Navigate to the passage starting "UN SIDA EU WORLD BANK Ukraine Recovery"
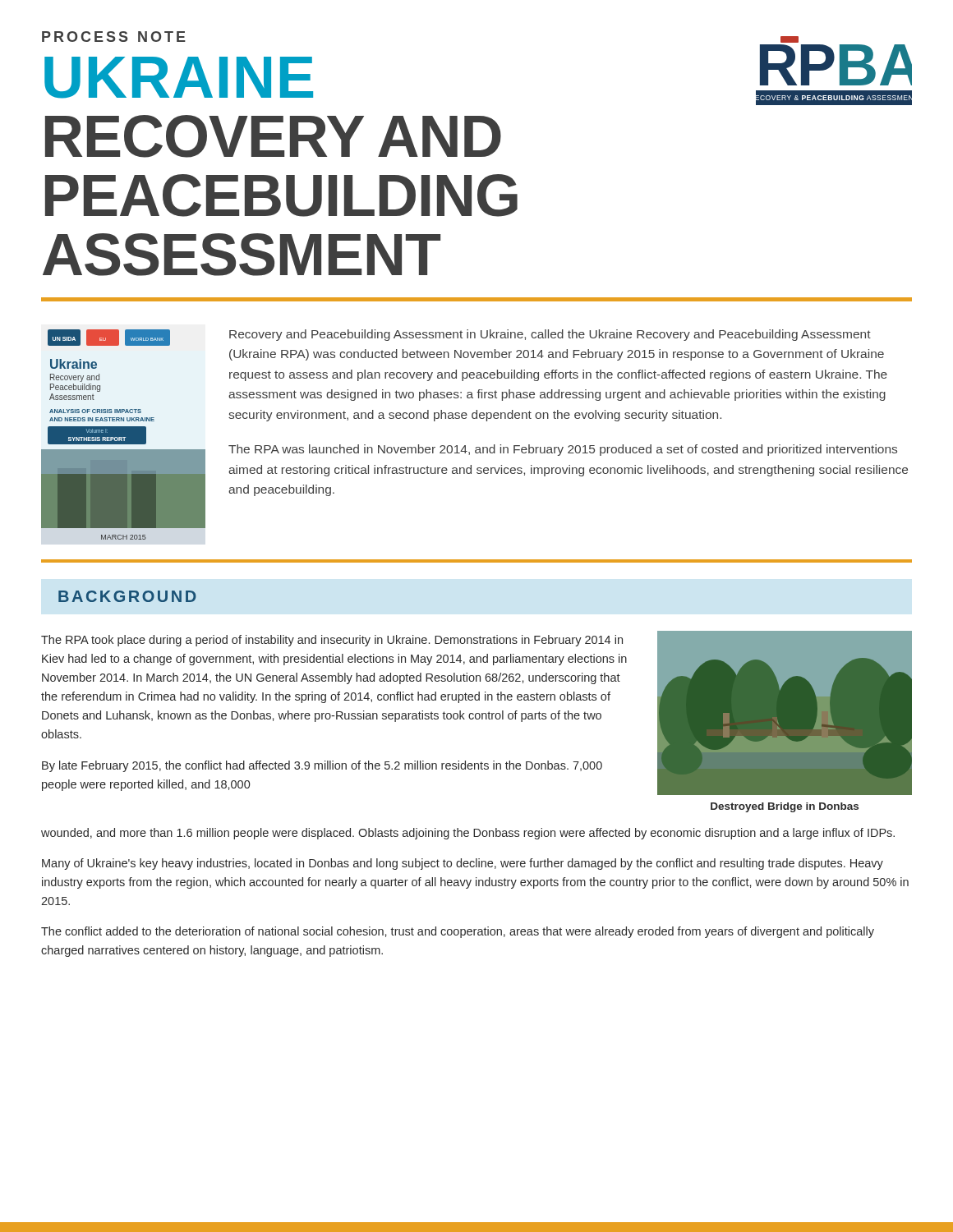The image size is (953, 1232). (459, 338)
